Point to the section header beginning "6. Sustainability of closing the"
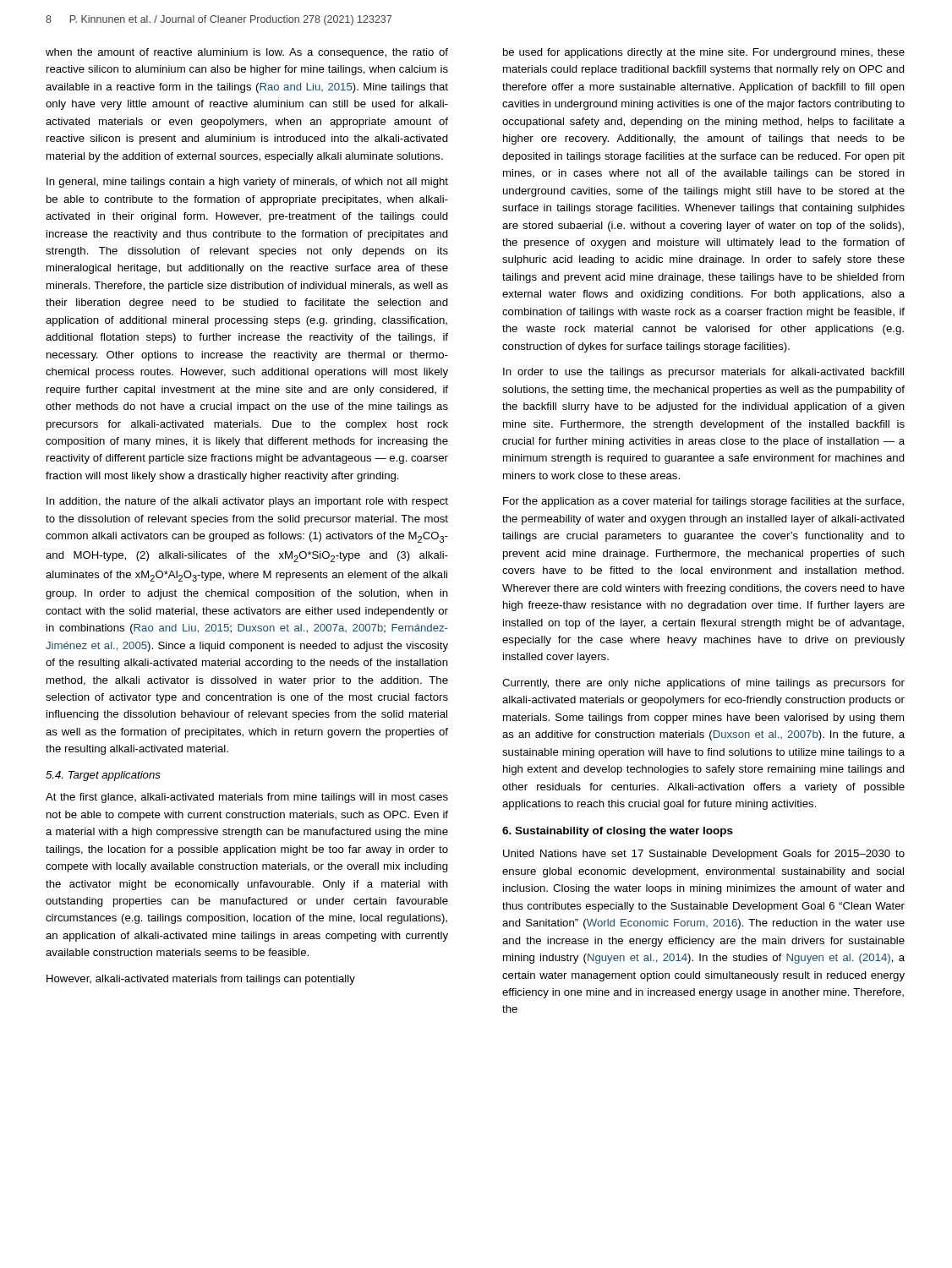Viewport: 952px width, 1268px height. point(703,832)
